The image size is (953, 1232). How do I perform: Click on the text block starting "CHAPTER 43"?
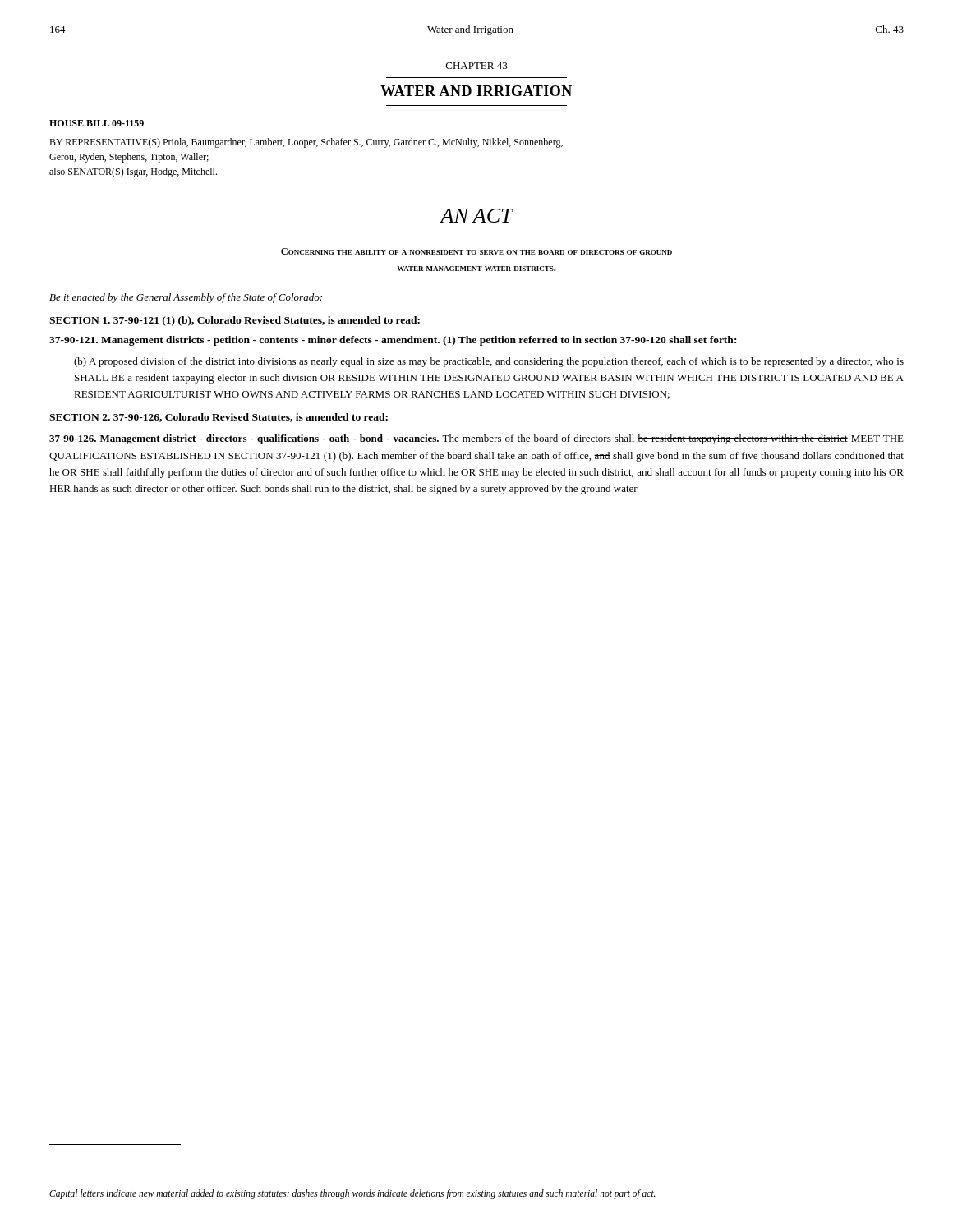(x=476, y=65)
